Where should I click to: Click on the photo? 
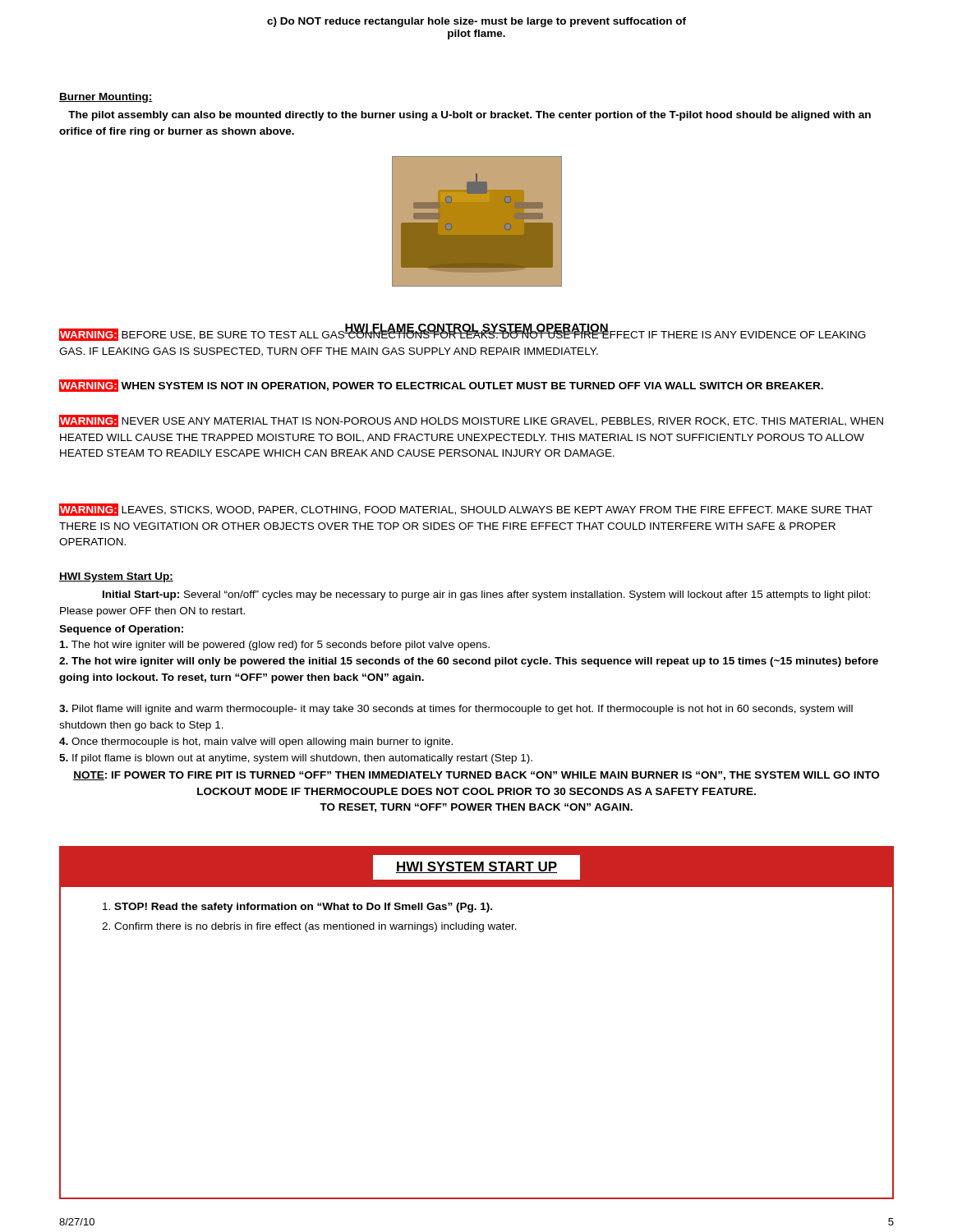[x=476, y=223]
